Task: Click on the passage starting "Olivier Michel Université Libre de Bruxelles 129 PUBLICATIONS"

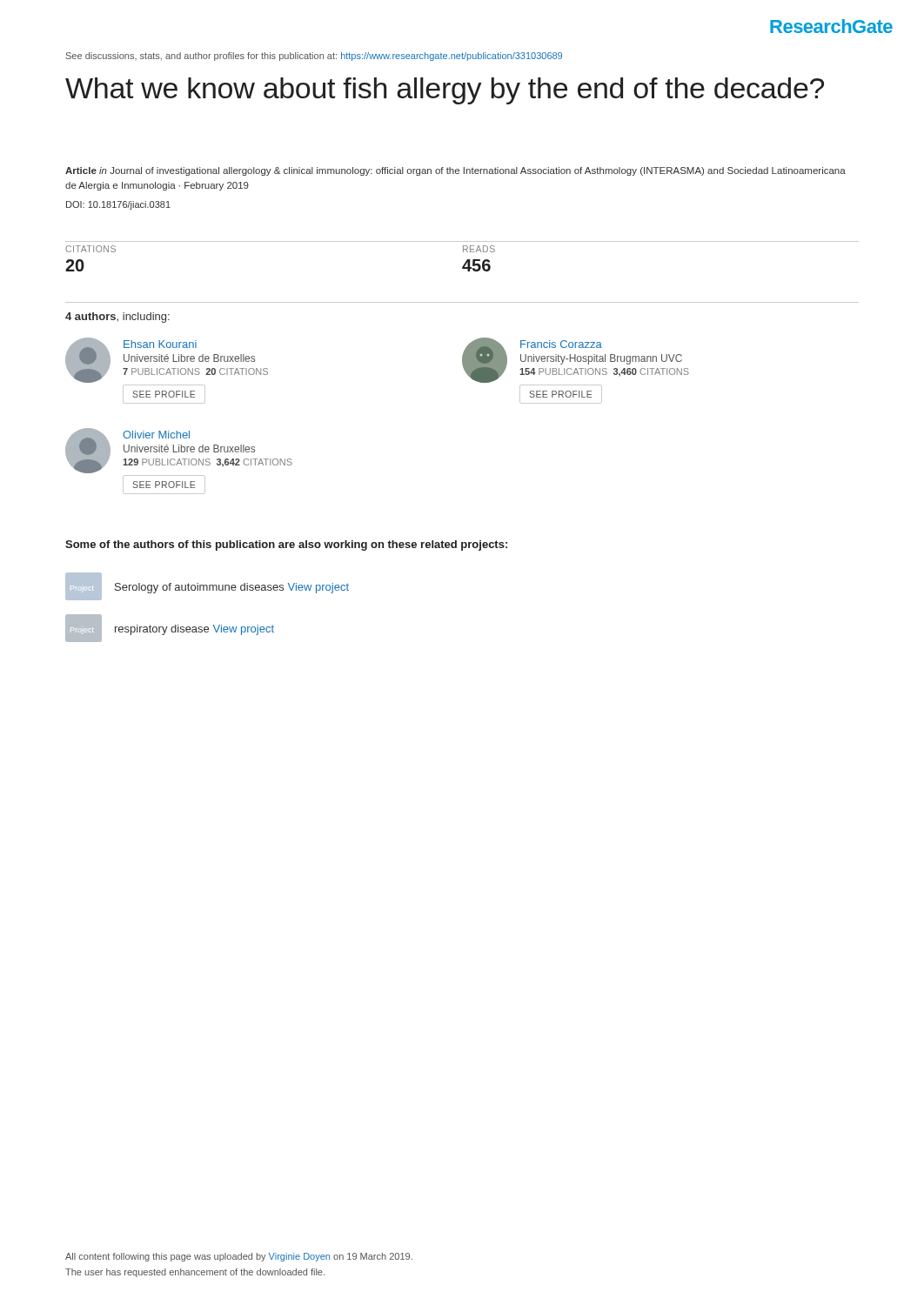Action: [264, 461]
